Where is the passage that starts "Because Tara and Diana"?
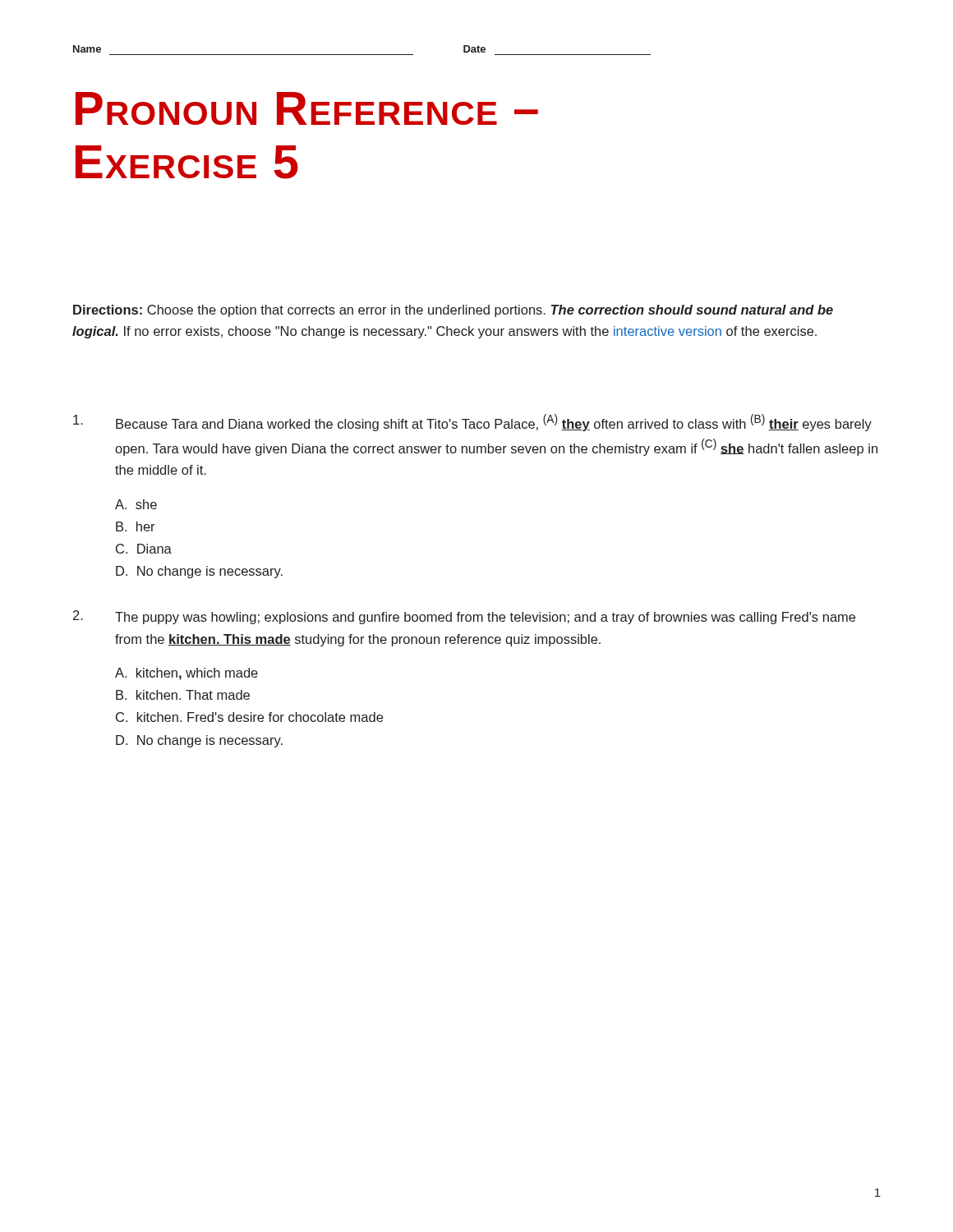Image resolution: width=953 pixels, height=1232 pixels. [472, 423]
